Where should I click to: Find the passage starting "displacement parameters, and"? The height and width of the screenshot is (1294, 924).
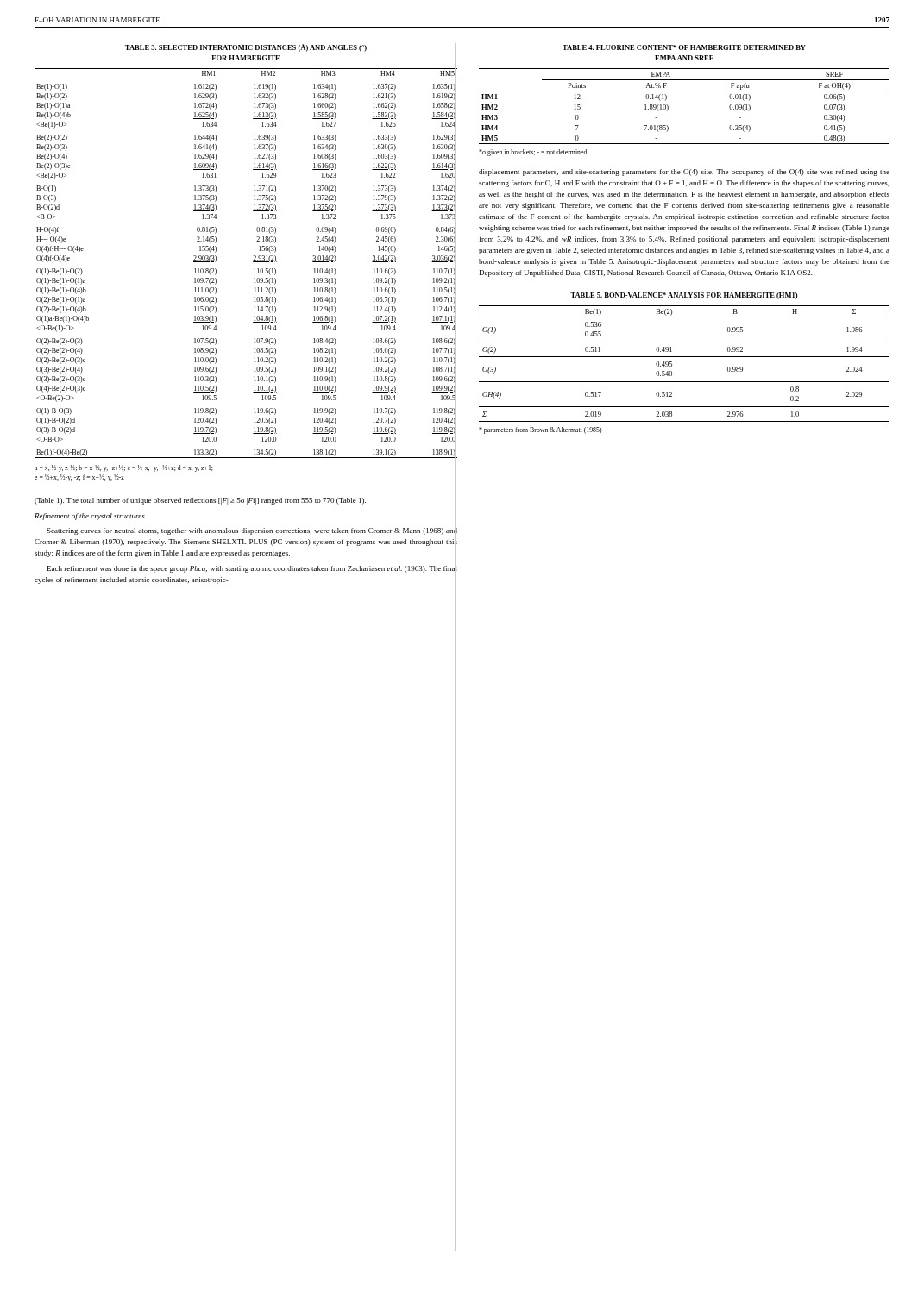684,223
